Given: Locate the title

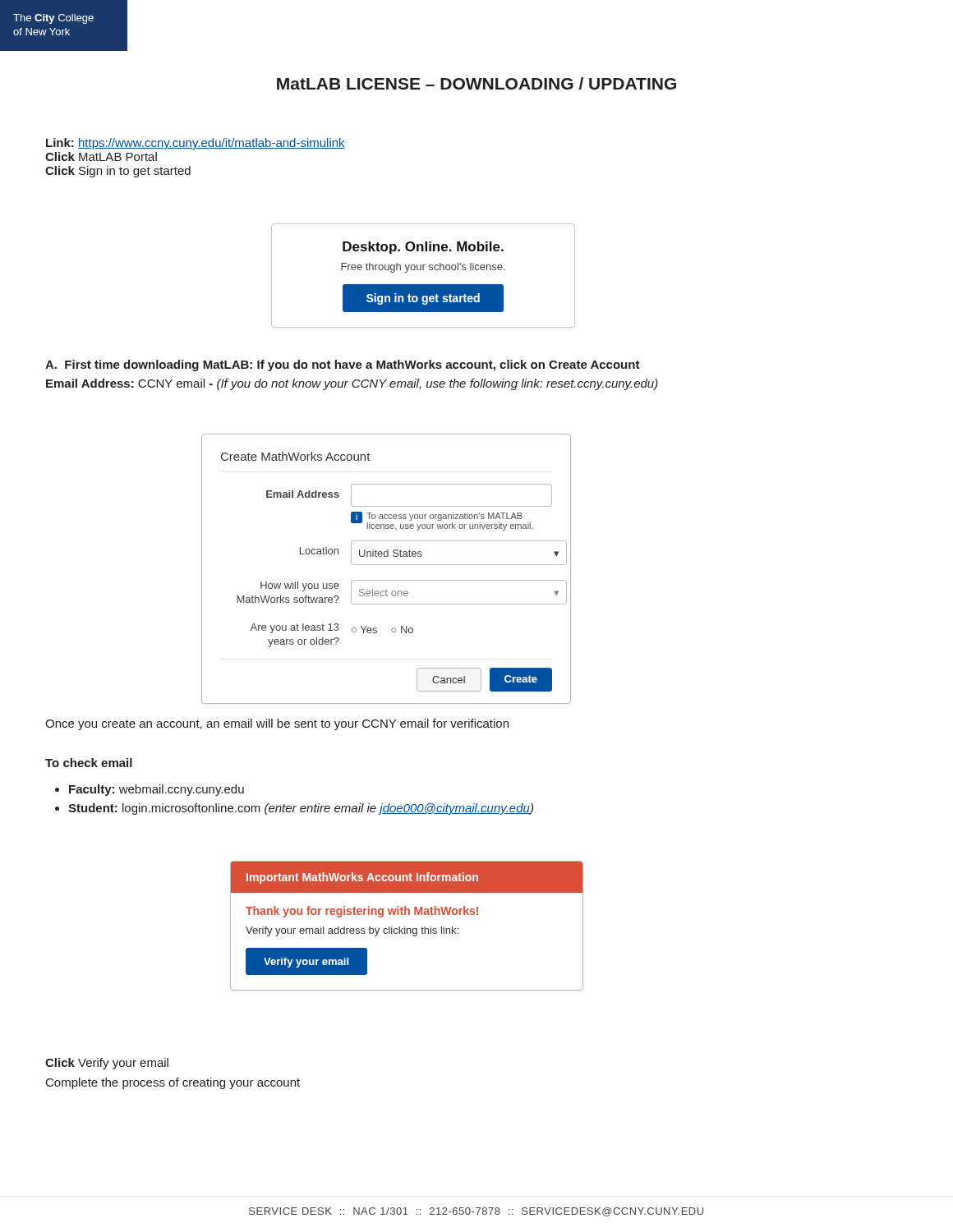Looking at the screenshot, I should click(476, 83).
